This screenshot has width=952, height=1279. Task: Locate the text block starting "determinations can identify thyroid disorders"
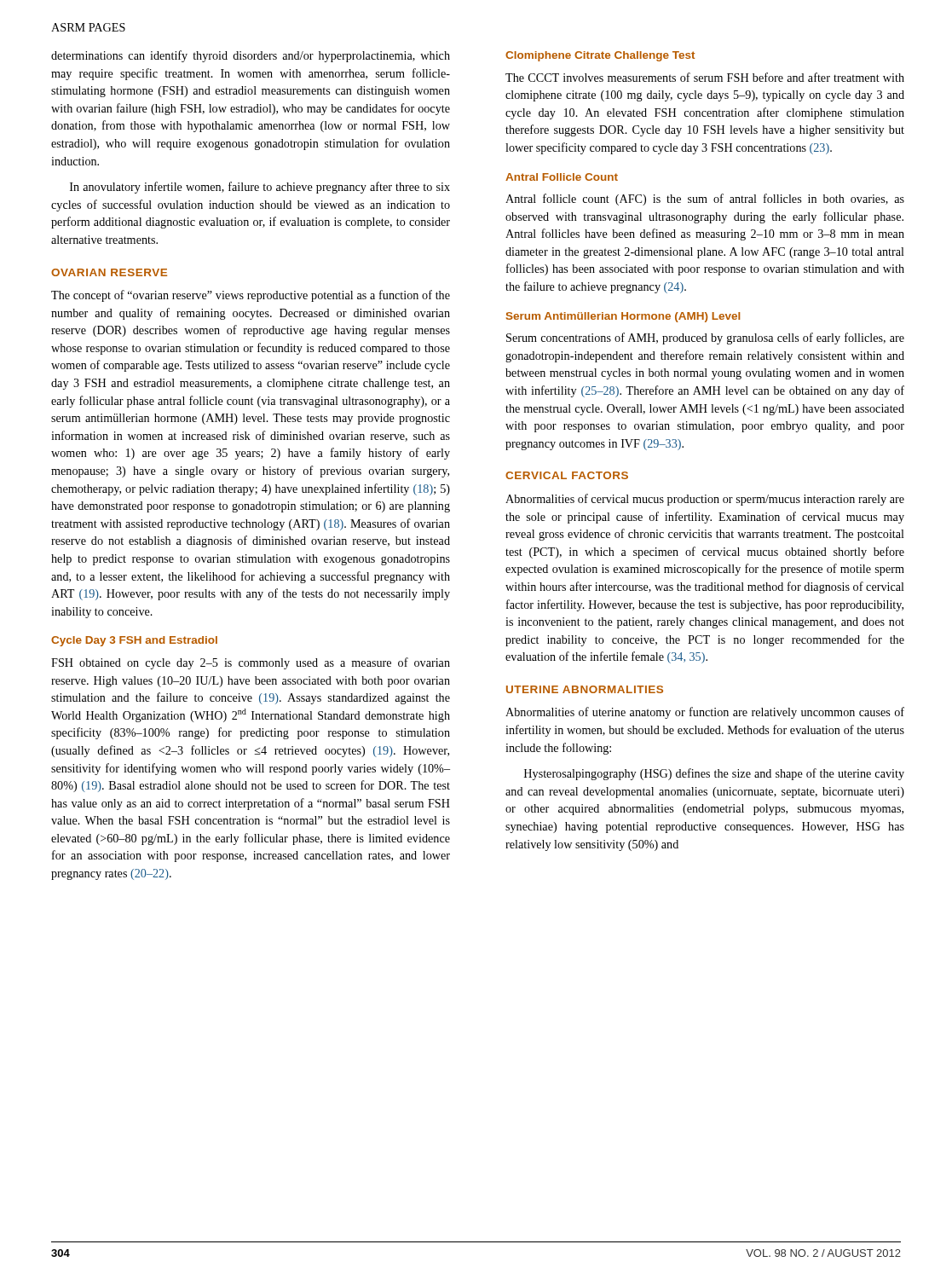click(251, 108)
